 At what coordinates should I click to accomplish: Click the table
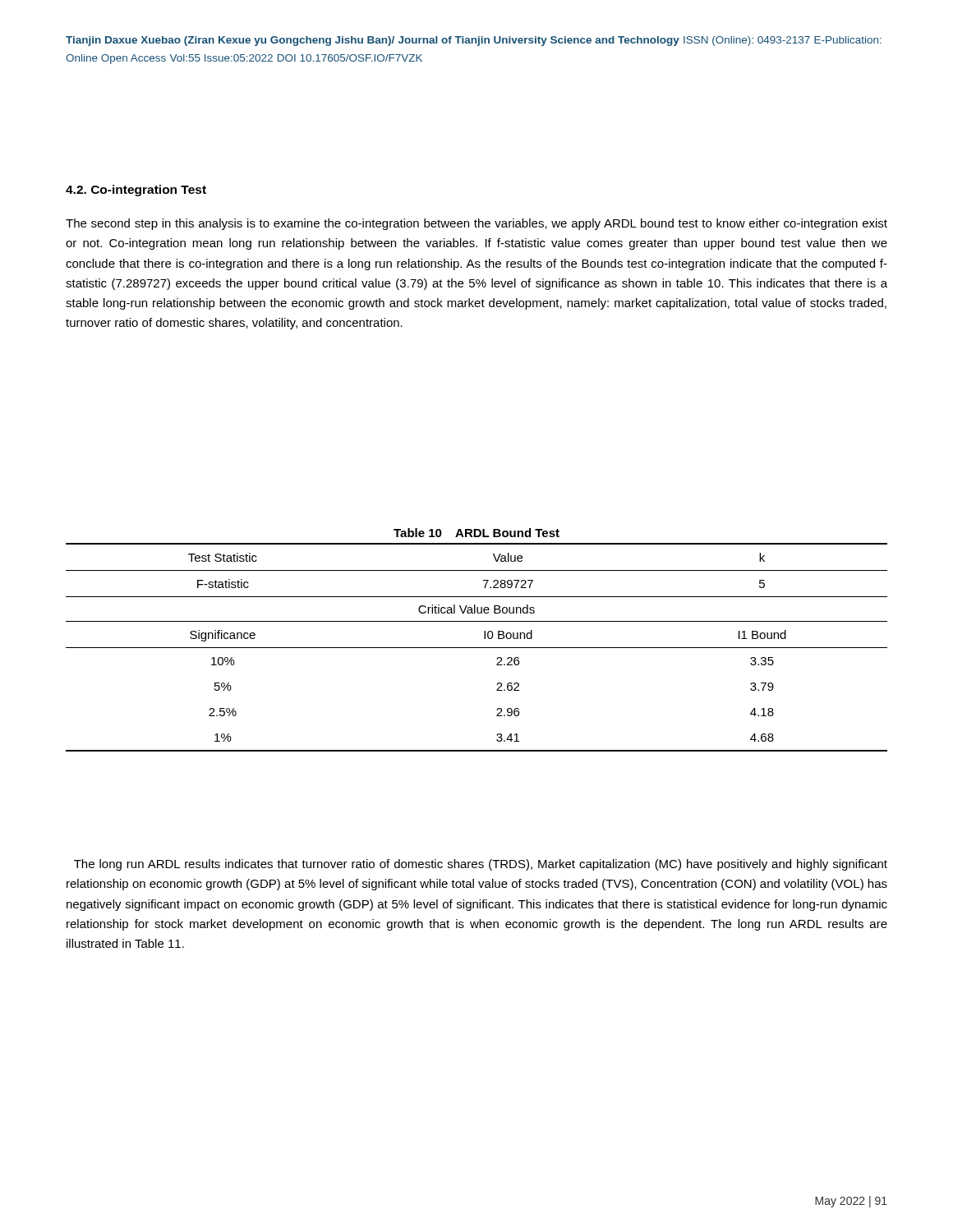pos(476,639)
